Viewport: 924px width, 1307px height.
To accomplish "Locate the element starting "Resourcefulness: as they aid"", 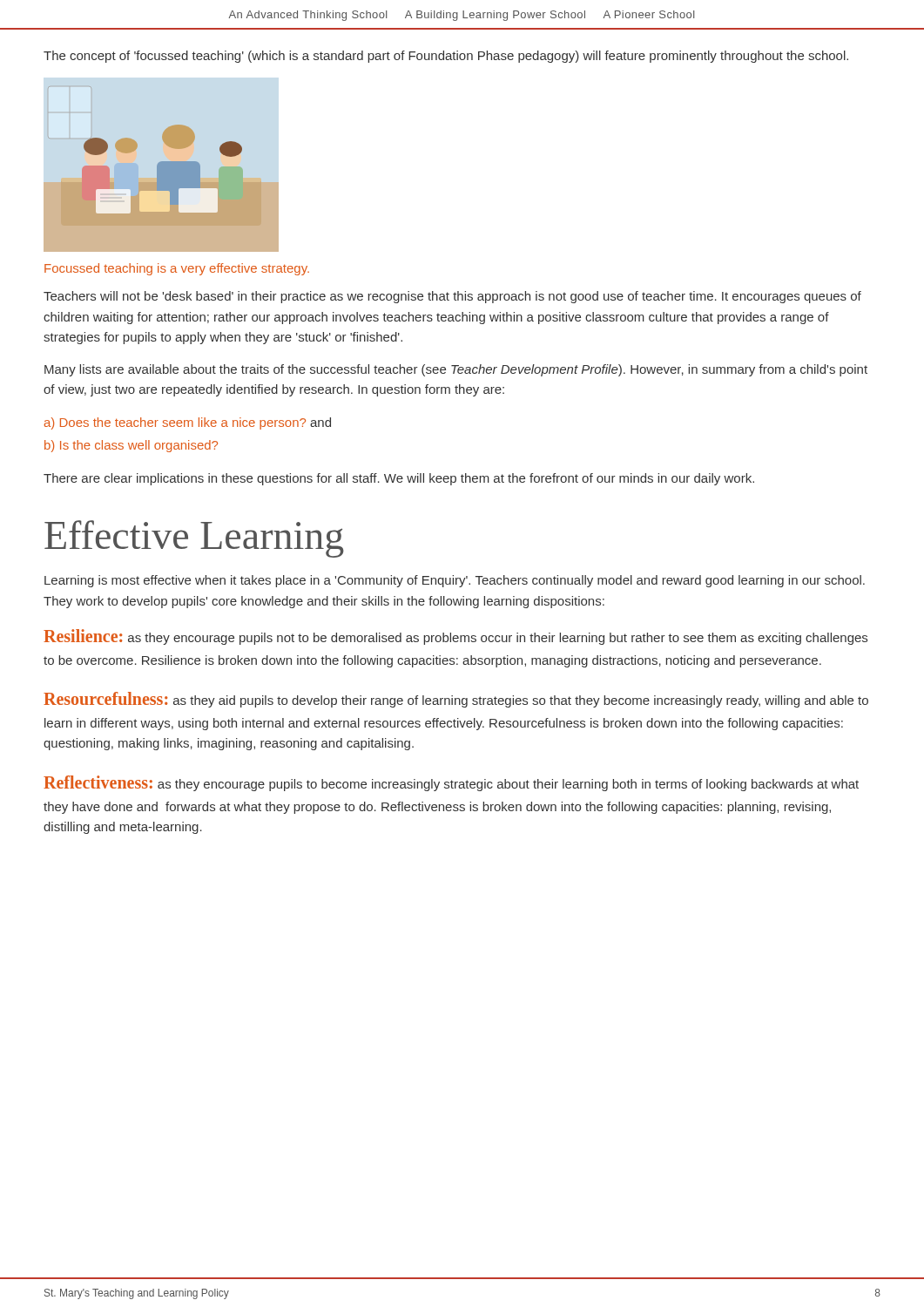I will coord(456,720).
